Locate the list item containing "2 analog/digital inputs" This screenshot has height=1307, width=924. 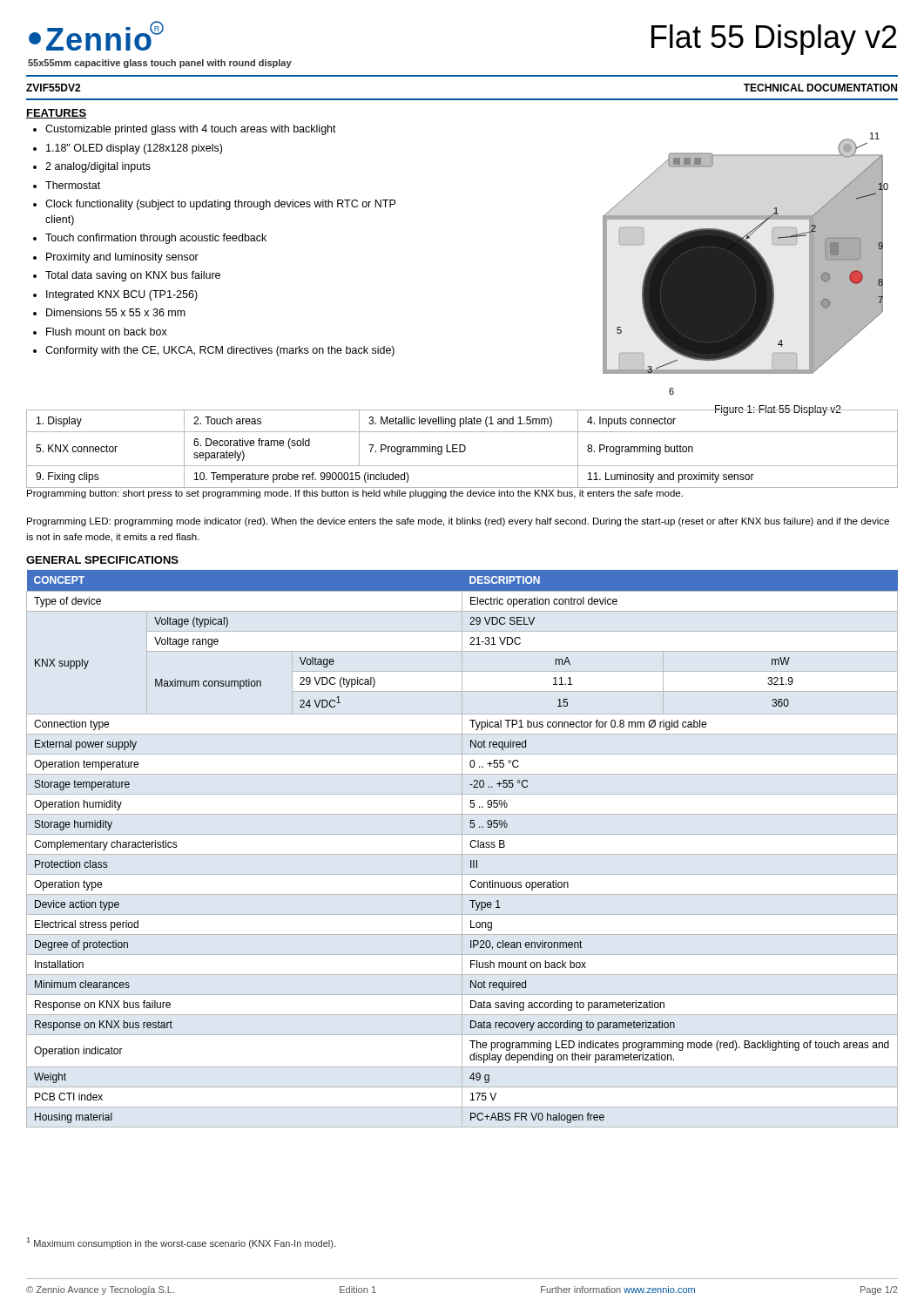pyautogui.click(x=98, y=166)
